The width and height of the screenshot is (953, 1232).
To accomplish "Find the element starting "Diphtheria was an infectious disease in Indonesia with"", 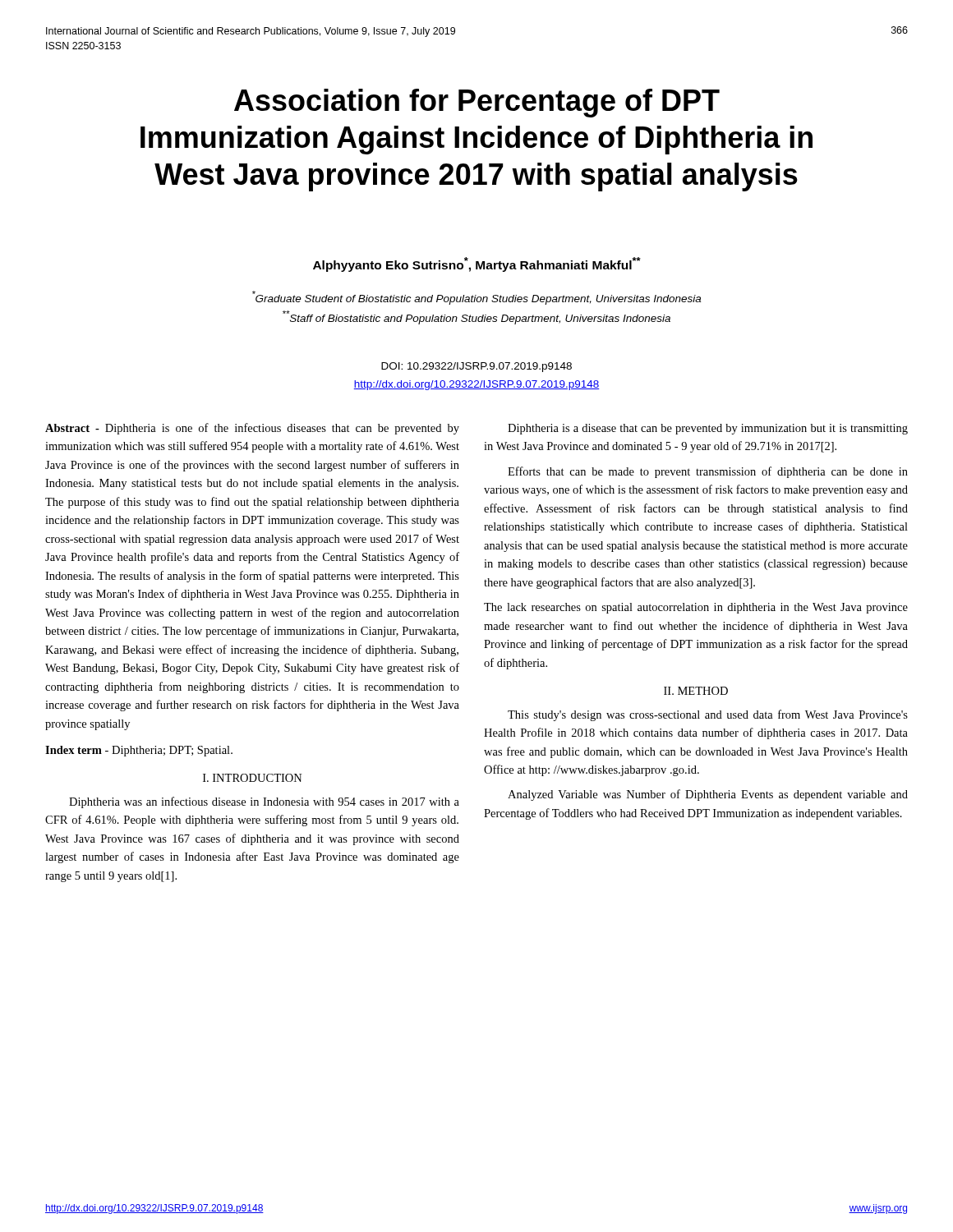I will [252, 838].
